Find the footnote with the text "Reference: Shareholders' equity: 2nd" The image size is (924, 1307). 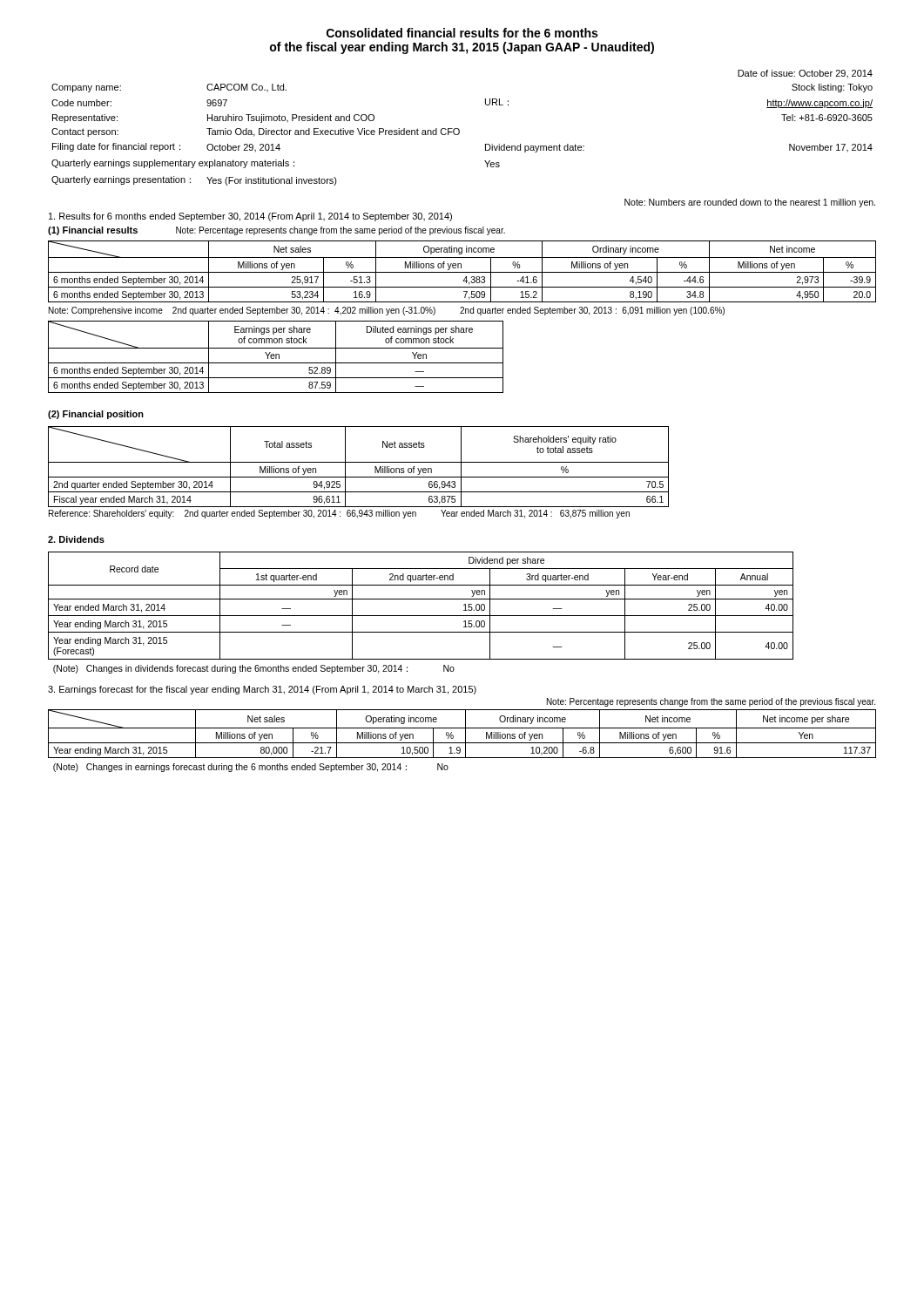click(x=339, y=514)
